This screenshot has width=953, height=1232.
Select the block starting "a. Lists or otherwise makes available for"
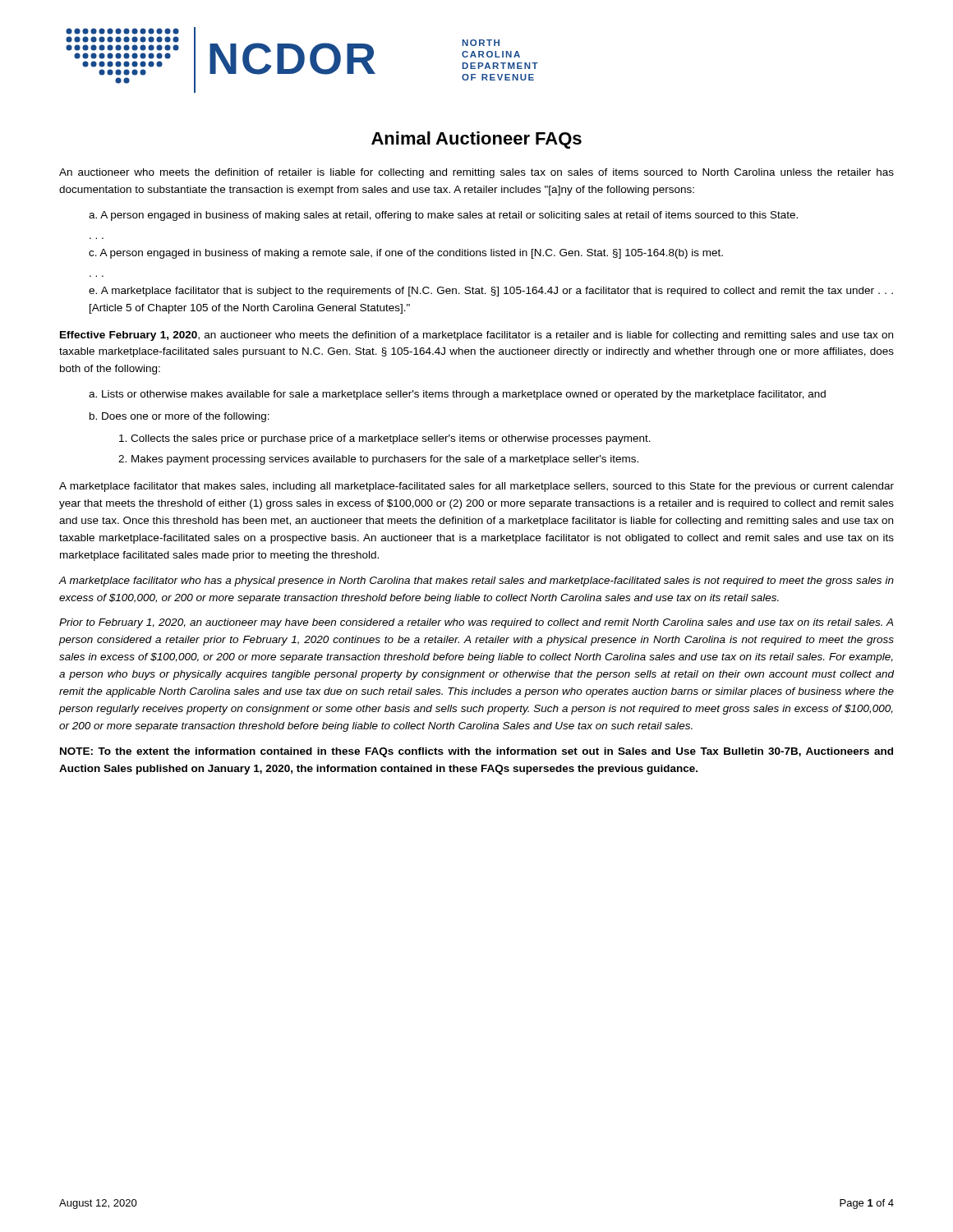coord(458,394)
